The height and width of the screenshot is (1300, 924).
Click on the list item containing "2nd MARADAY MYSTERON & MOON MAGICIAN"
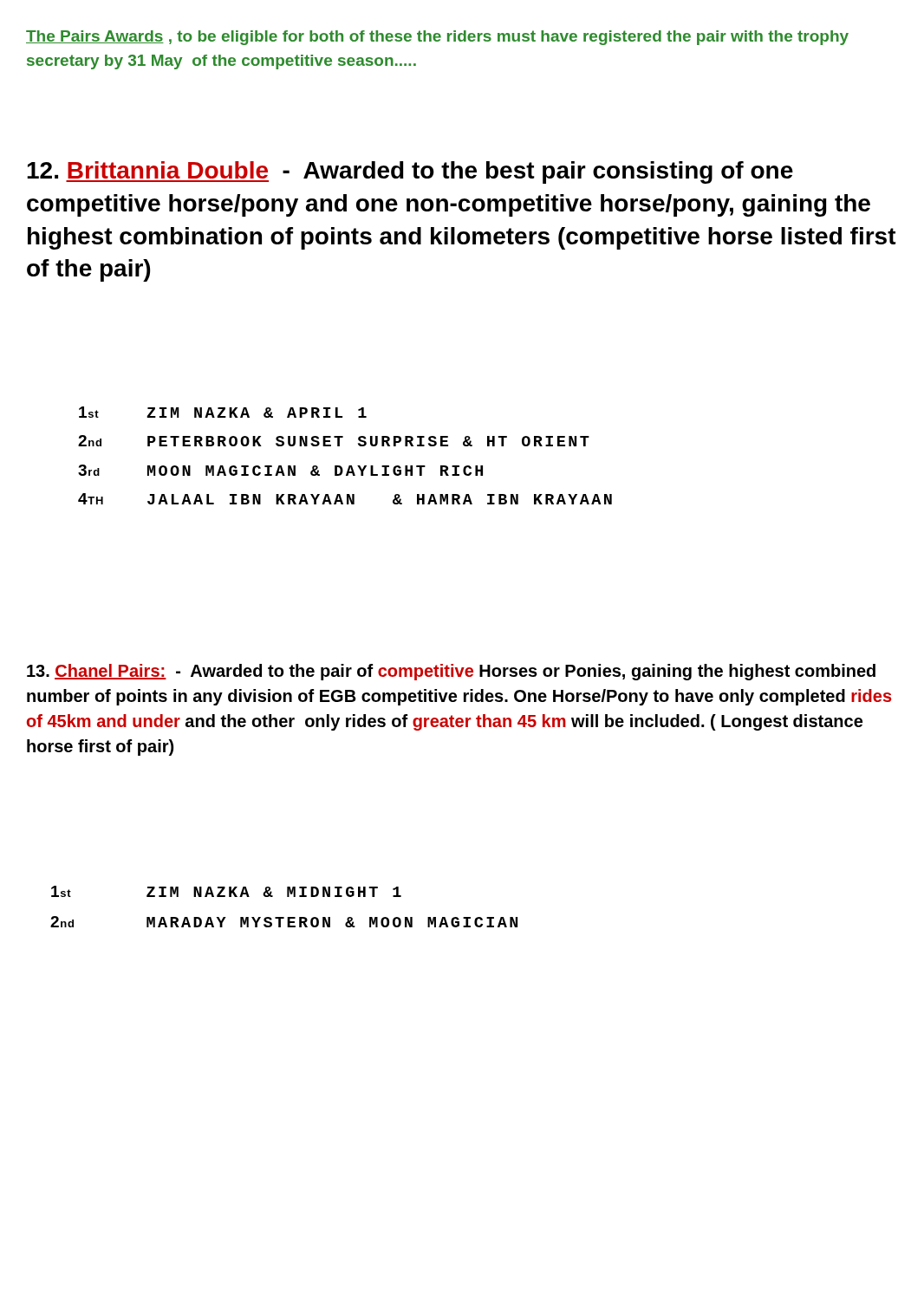point(286,923)
